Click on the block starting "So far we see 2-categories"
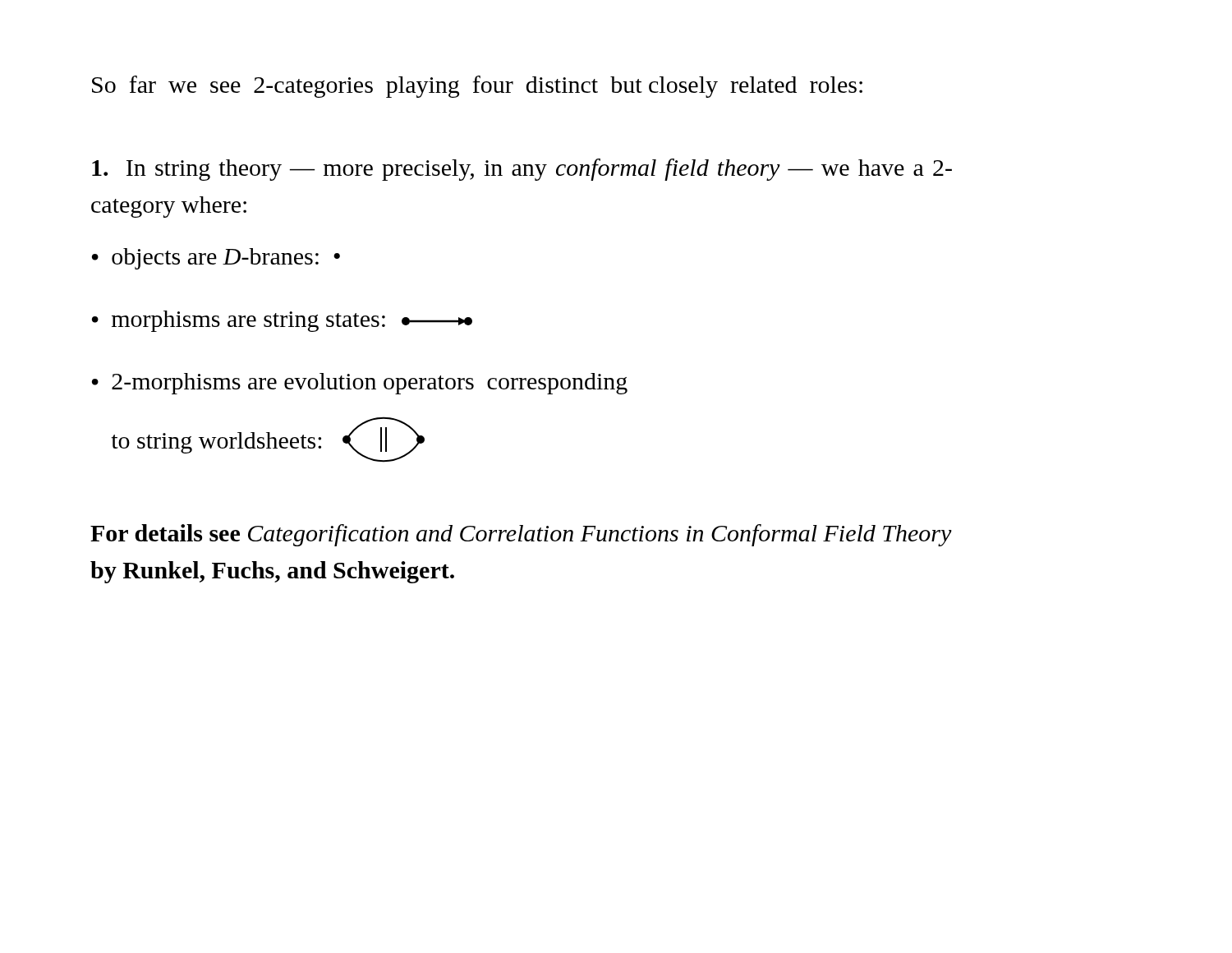The height and width of the screenshot is (953, 1232). coord(477,84)
